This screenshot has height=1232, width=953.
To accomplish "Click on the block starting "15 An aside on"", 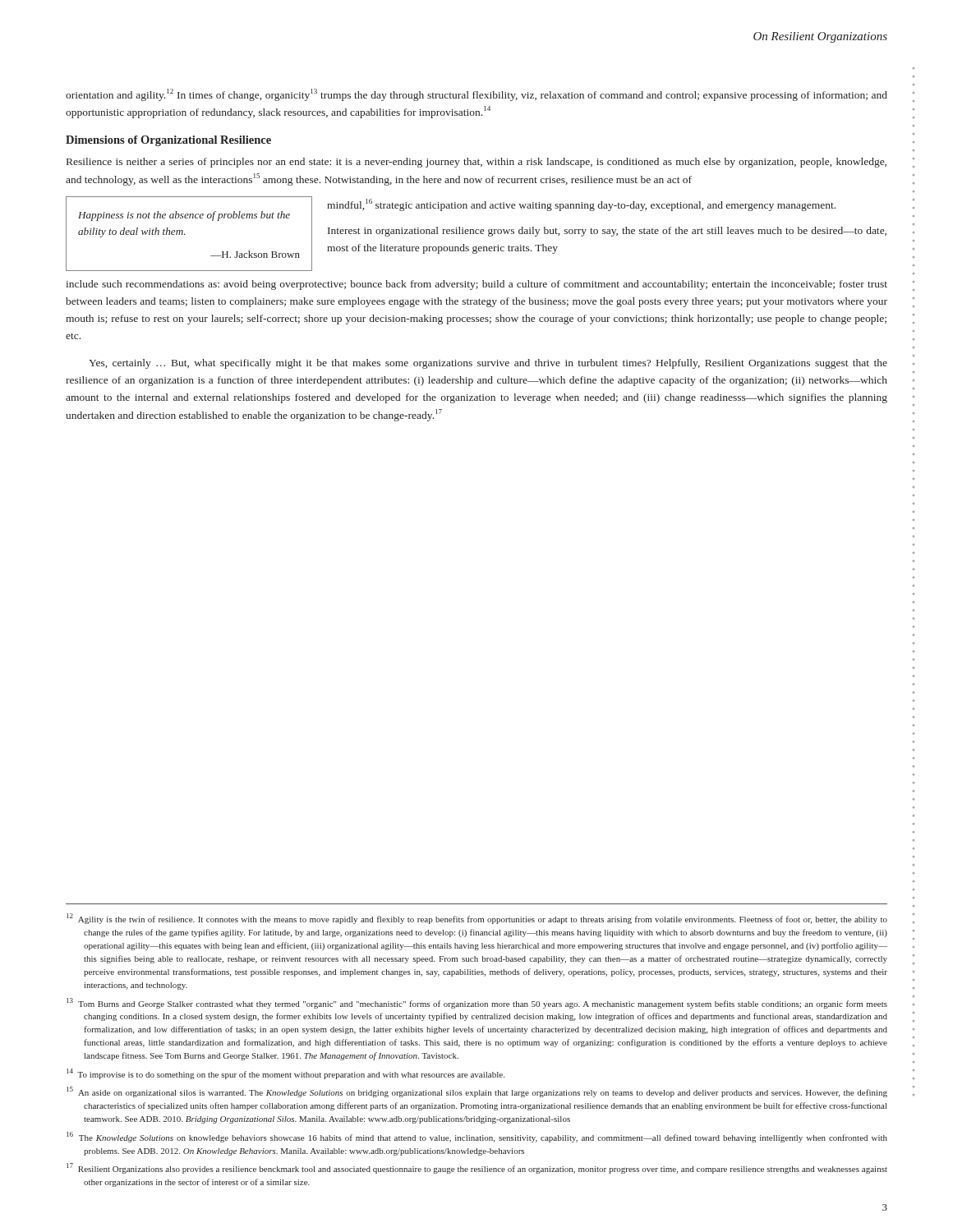I will (x=476, y=1104).
